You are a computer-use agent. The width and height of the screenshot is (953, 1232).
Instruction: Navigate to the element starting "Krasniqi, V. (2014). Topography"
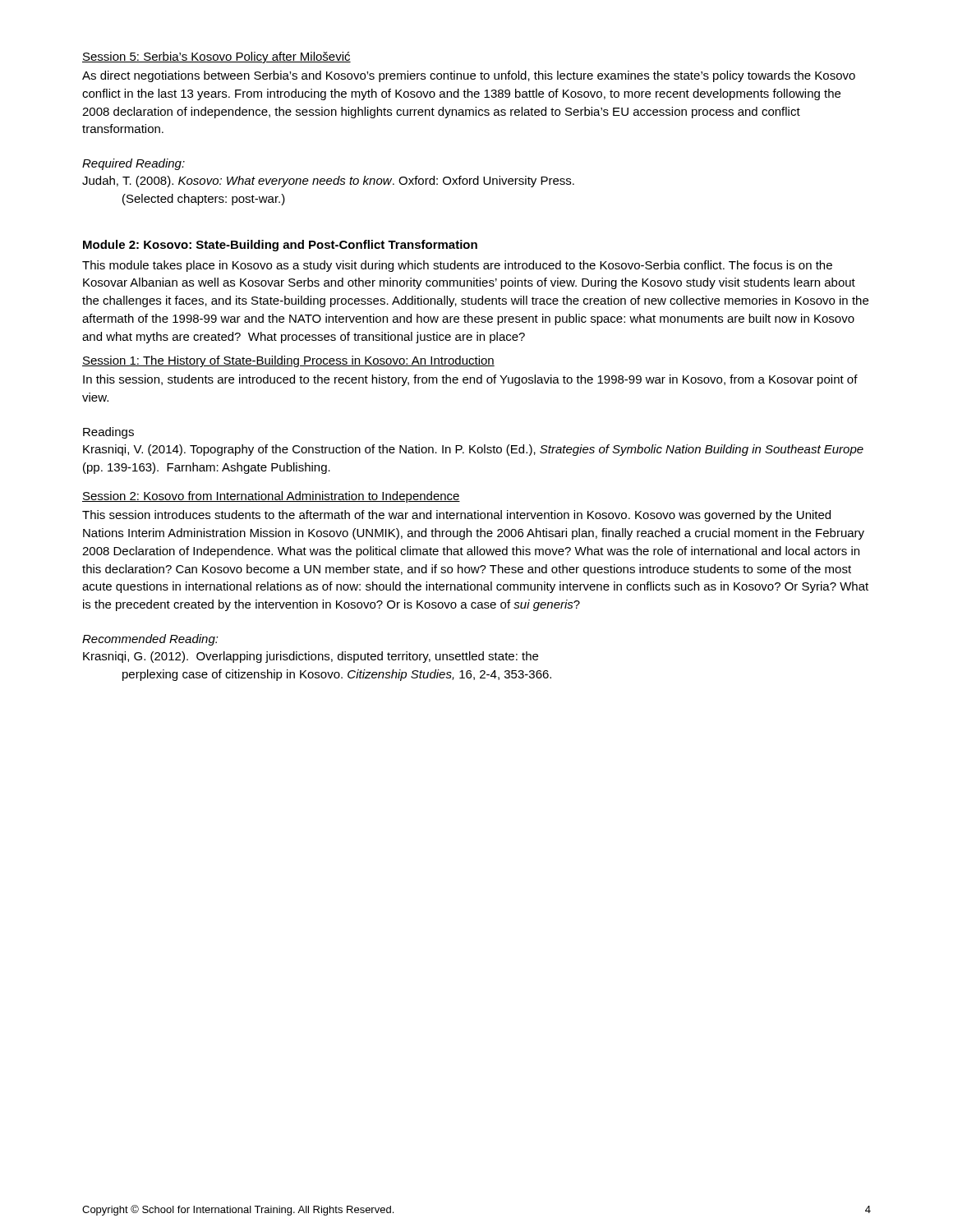click(x=473, y=458)
